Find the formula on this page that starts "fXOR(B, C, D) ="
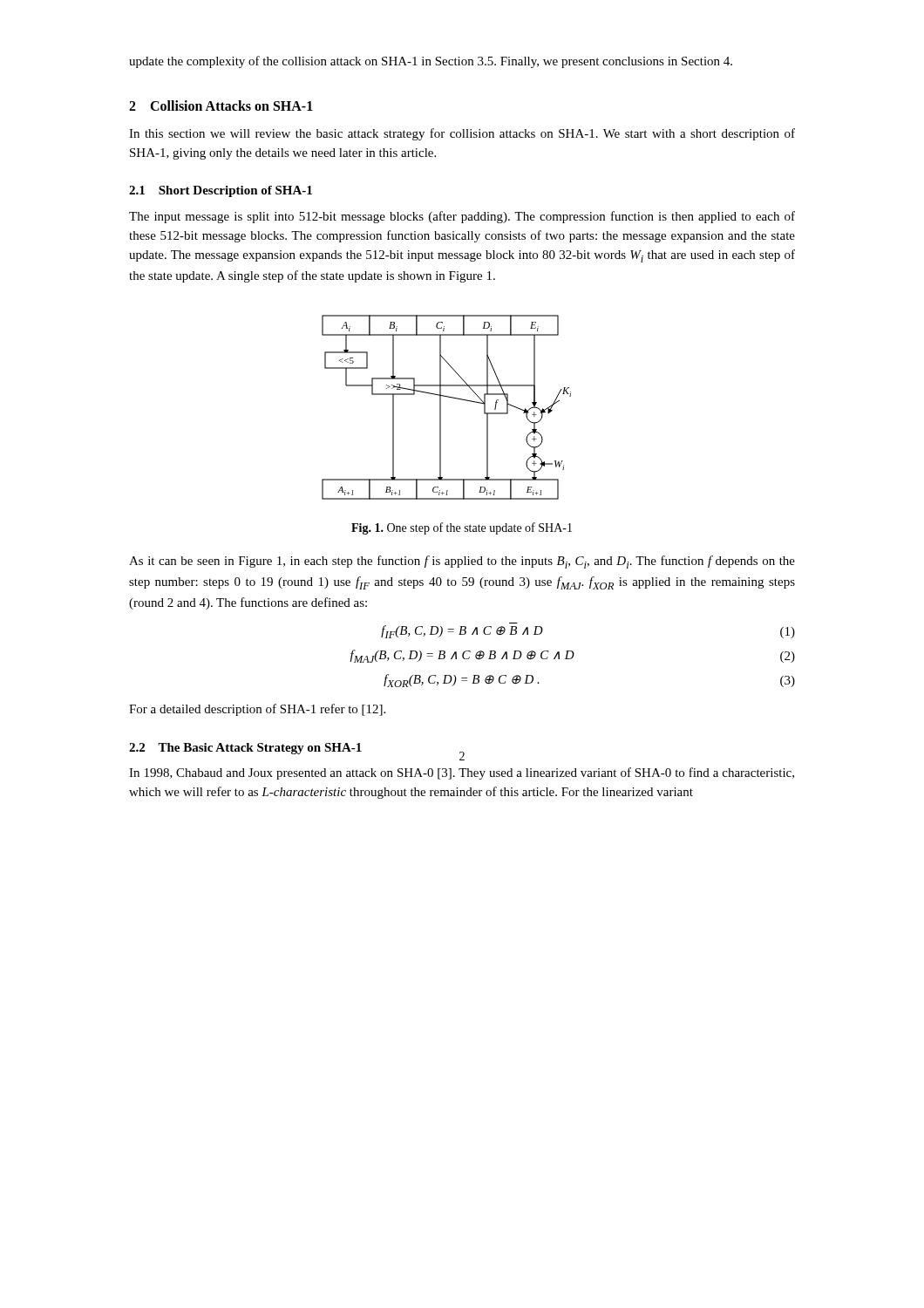Viewport: 924px width, 1308px height. (450, 681)
